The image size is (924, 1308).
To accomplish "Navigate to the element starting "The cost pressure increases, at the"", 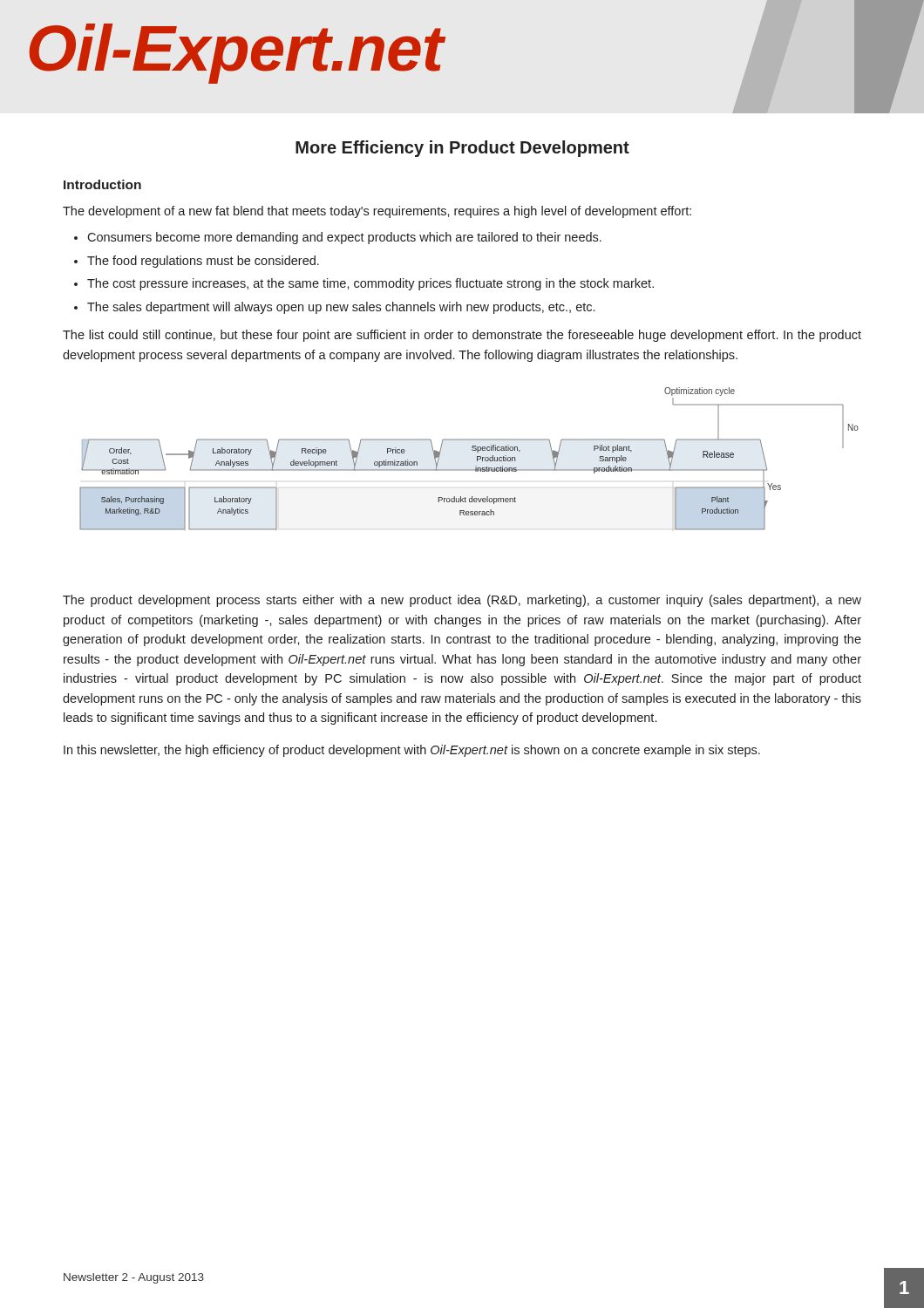I will tap(371, 284).
